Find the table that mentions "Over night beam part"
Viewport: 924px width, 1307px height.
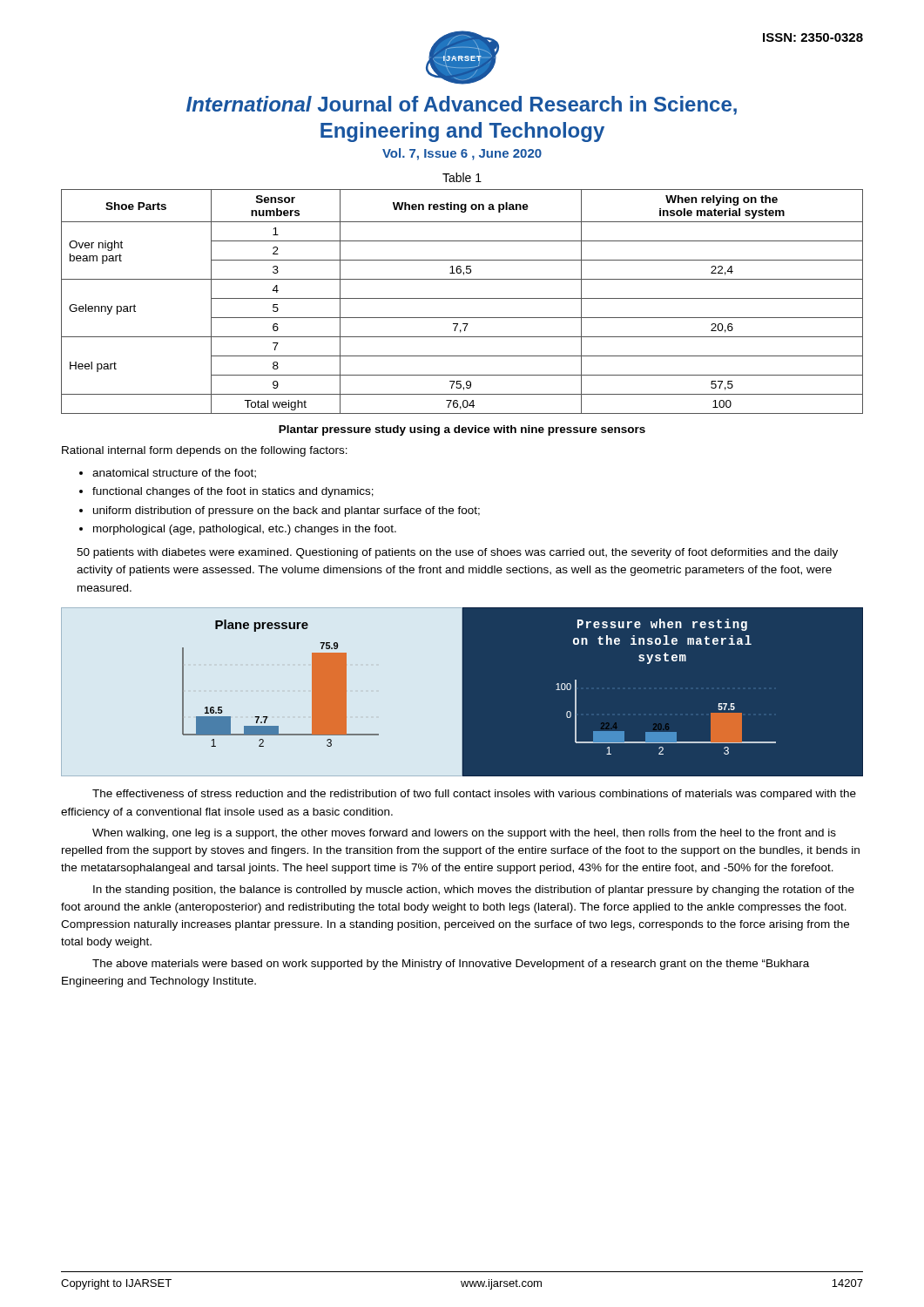coord(462,302)
